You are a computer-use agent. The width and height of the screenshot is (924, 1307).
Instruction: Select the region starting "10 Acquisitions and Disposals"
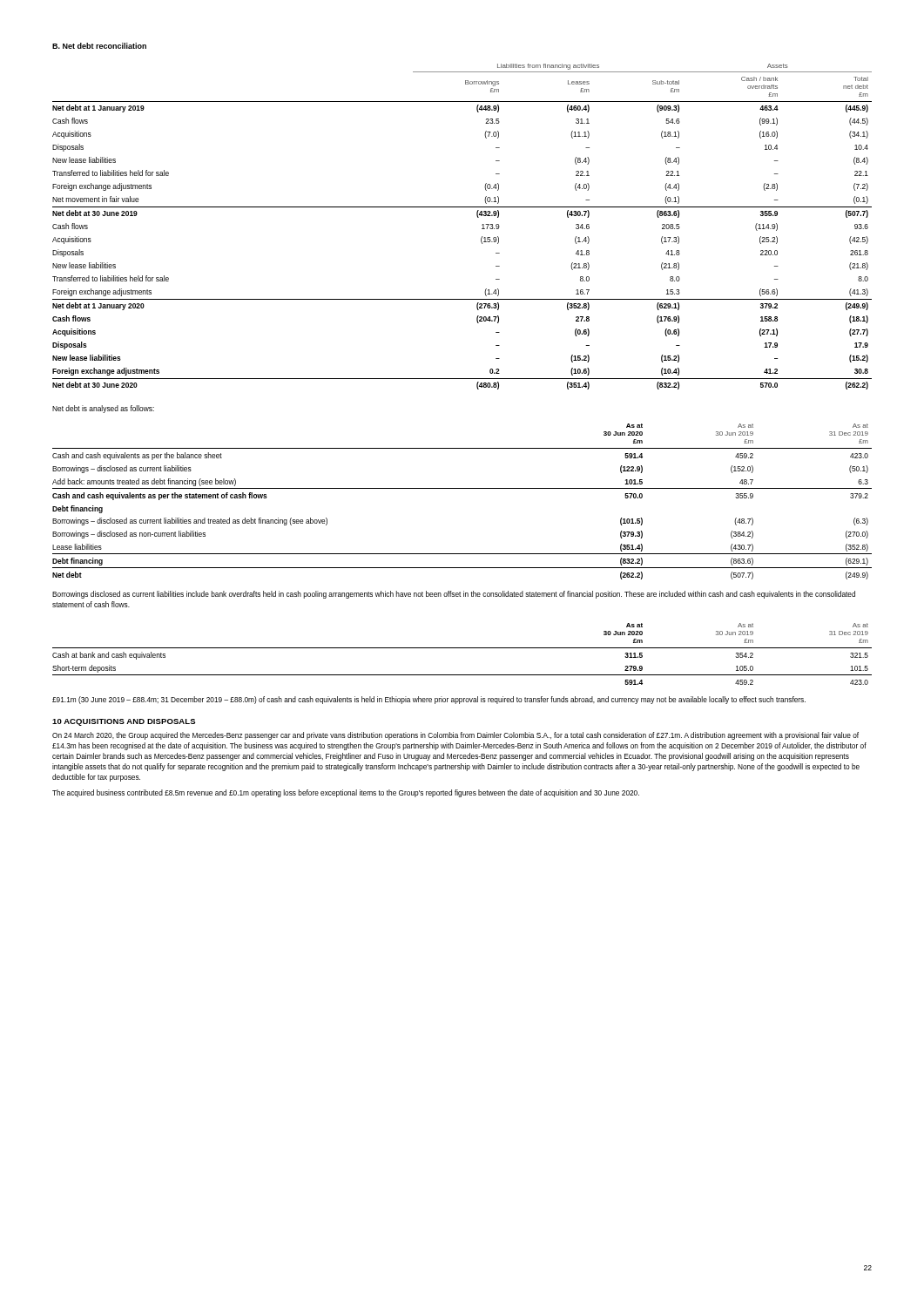(124, 721)
